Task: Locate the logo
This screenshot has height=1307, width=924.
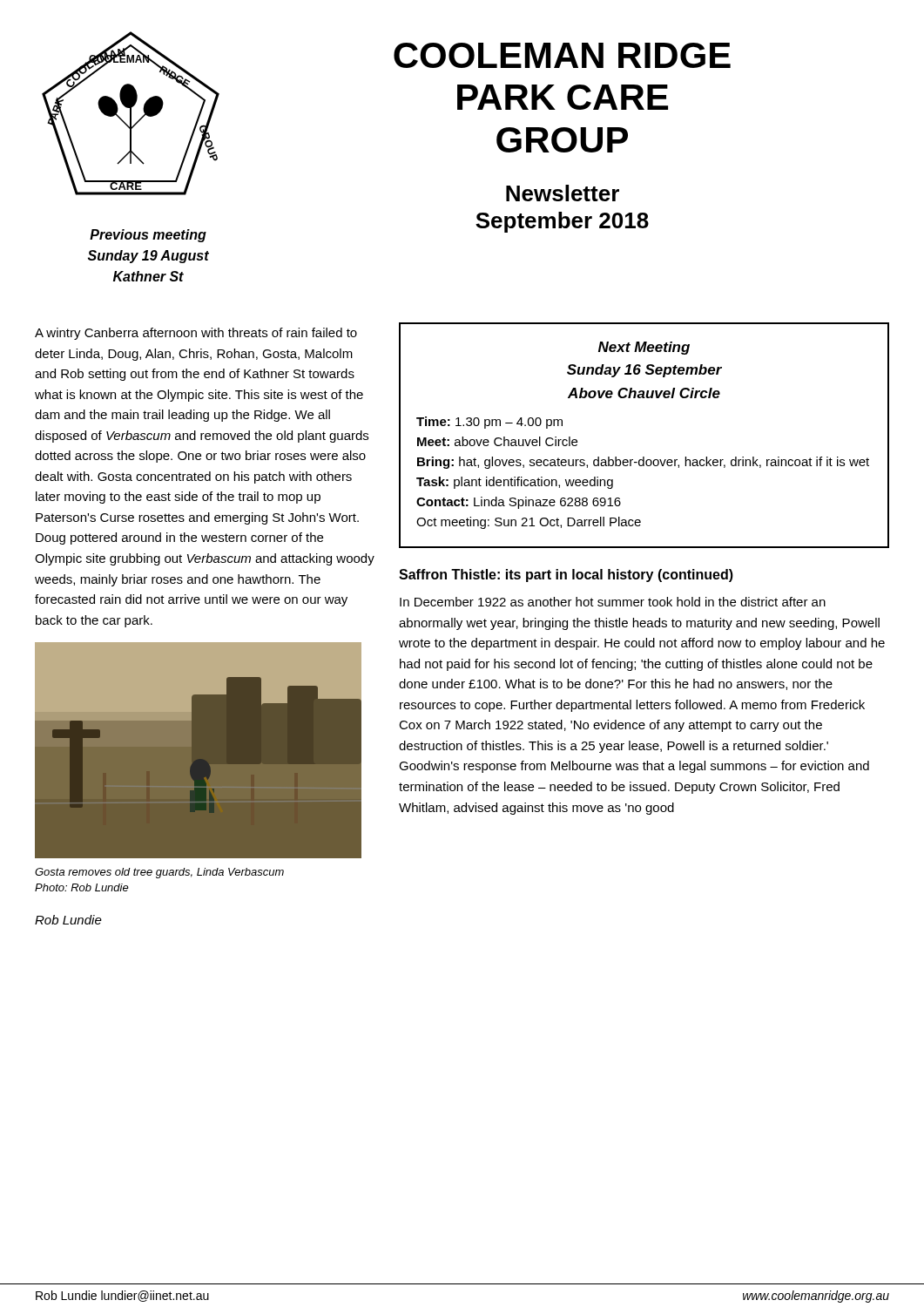Action: coord(139,123)
